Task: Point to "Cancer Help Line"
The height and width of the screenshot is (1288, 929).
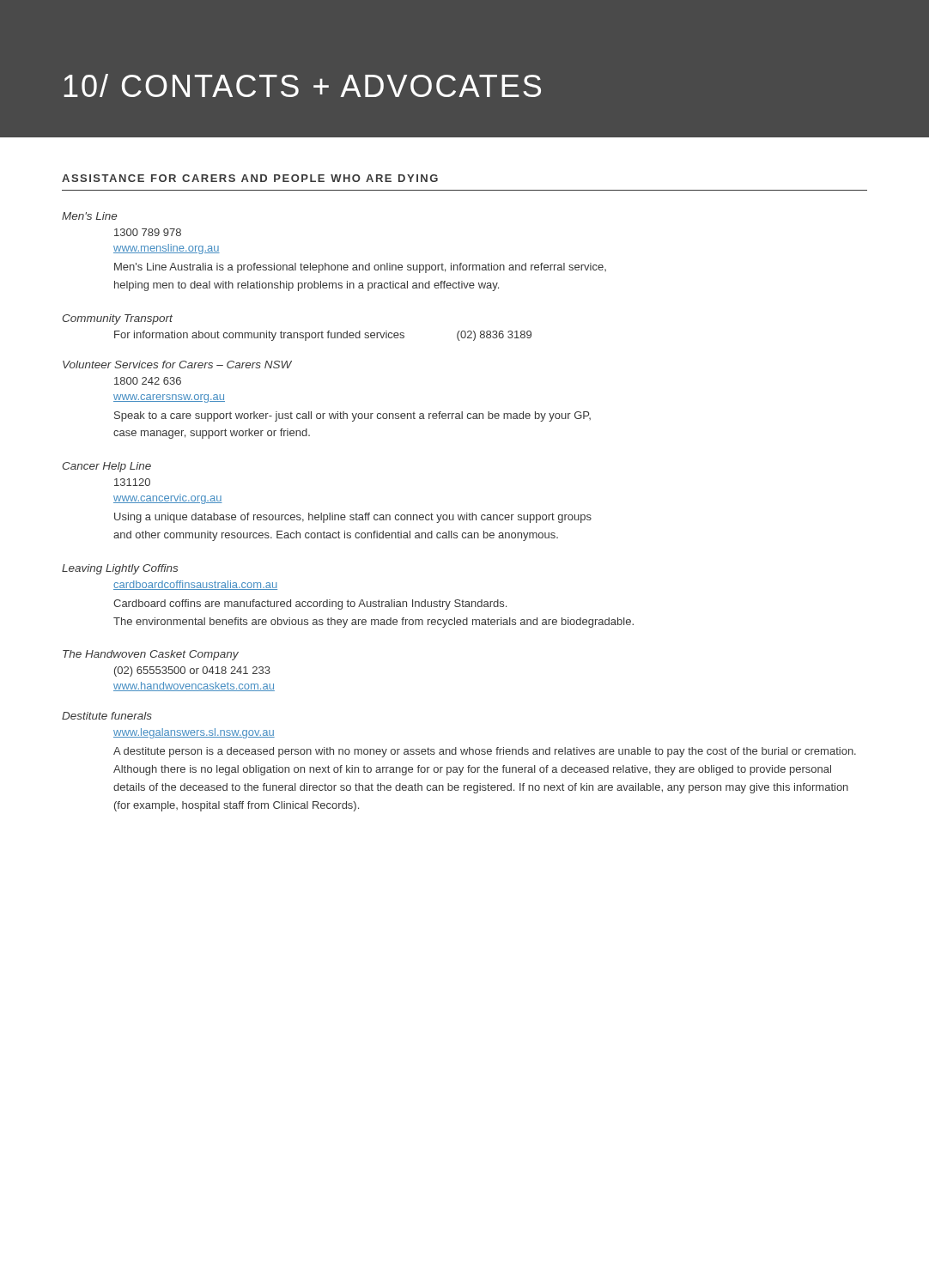Action: point(107,466)
